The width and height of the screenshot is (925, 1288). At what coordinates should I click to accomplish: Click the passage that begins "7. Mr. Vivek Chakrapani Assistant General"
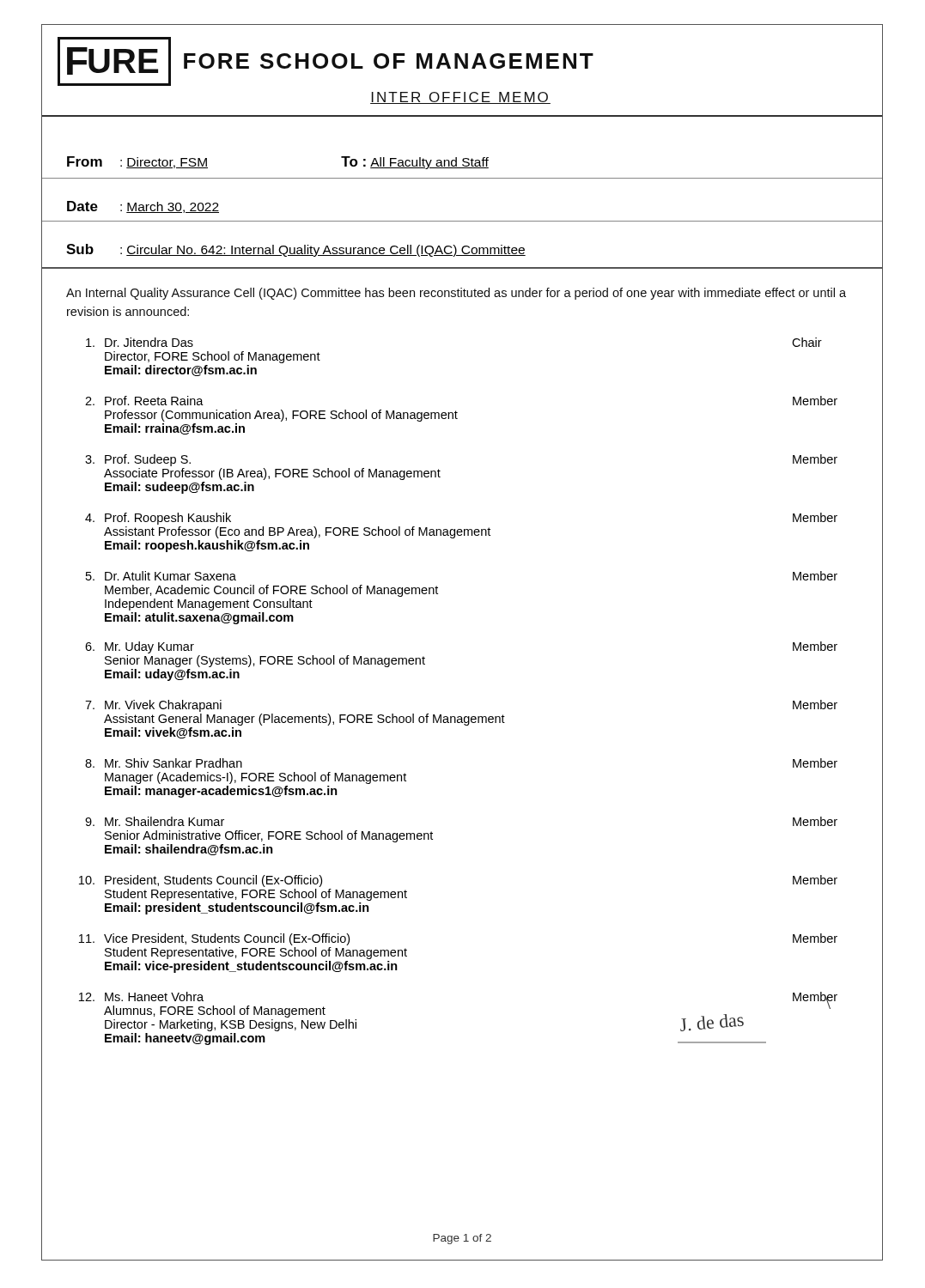click(x=464, y=719)
